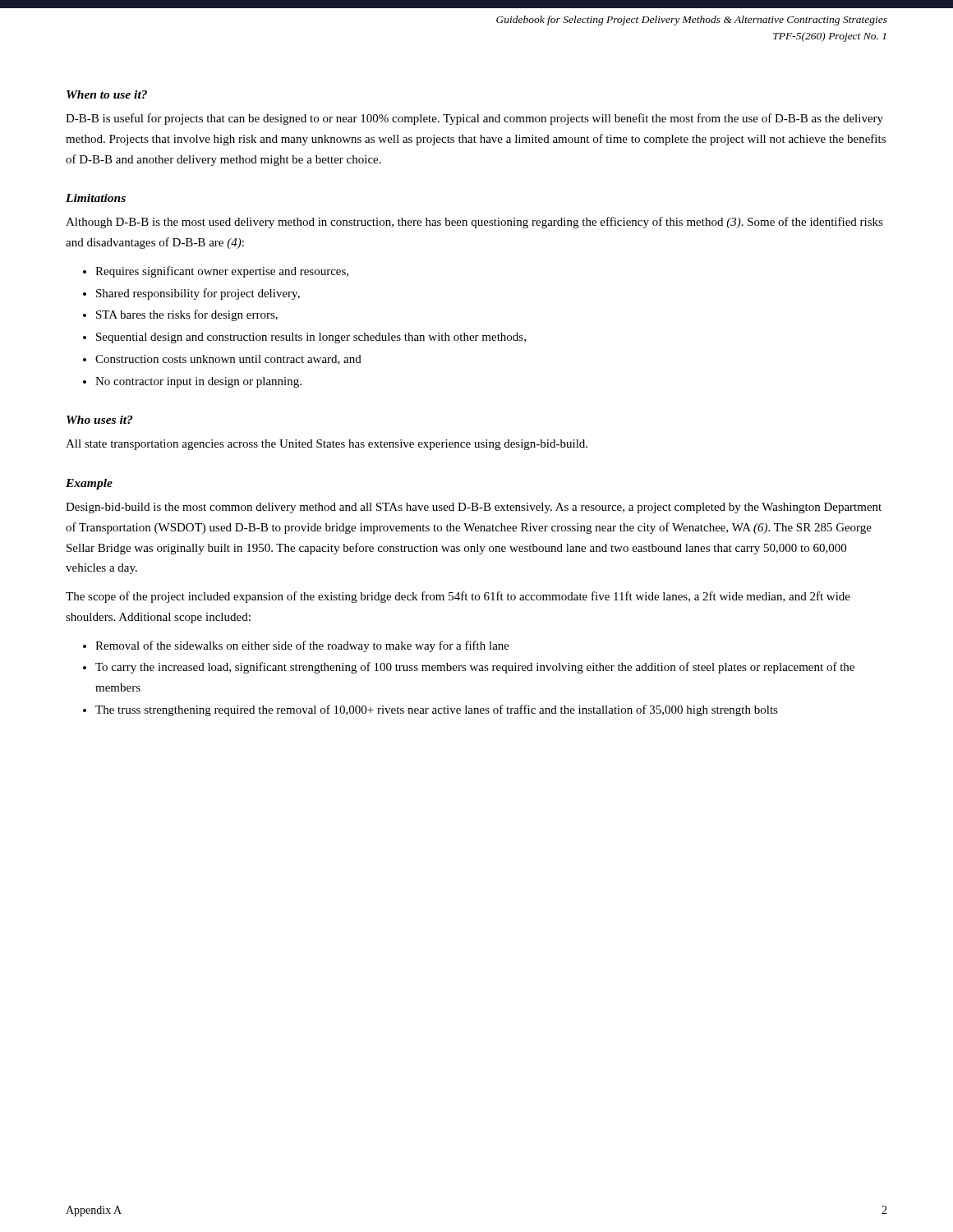Find the text block containing "D-B-B is useful for projects that"
This screenshot has width=953, height=1232.
point(476,139)
